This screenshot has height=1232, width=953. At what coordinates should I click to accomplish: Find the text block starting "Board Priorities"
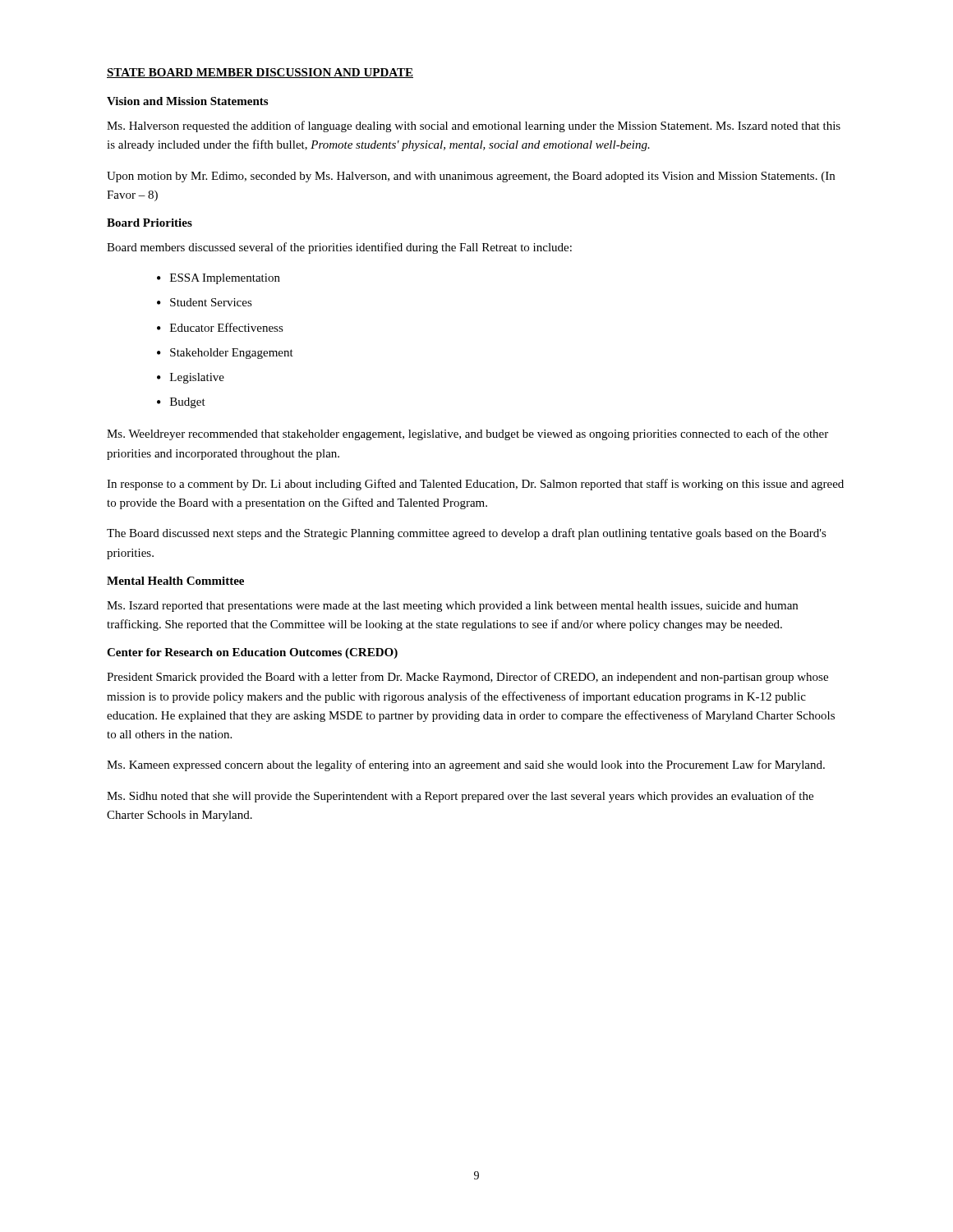[x=149, y=223]
